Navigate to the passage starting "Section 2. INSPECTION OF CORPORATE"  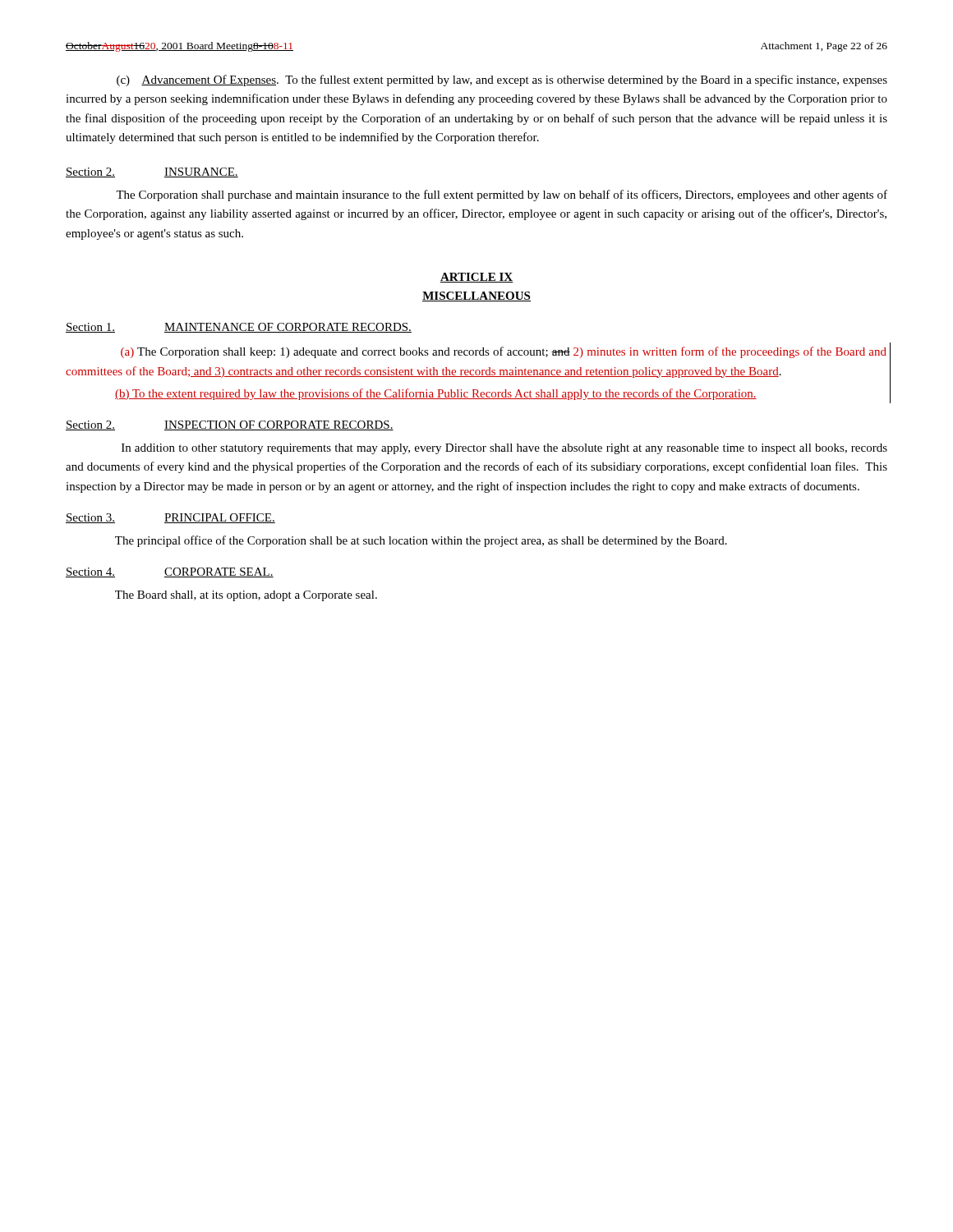pos(229,425)
